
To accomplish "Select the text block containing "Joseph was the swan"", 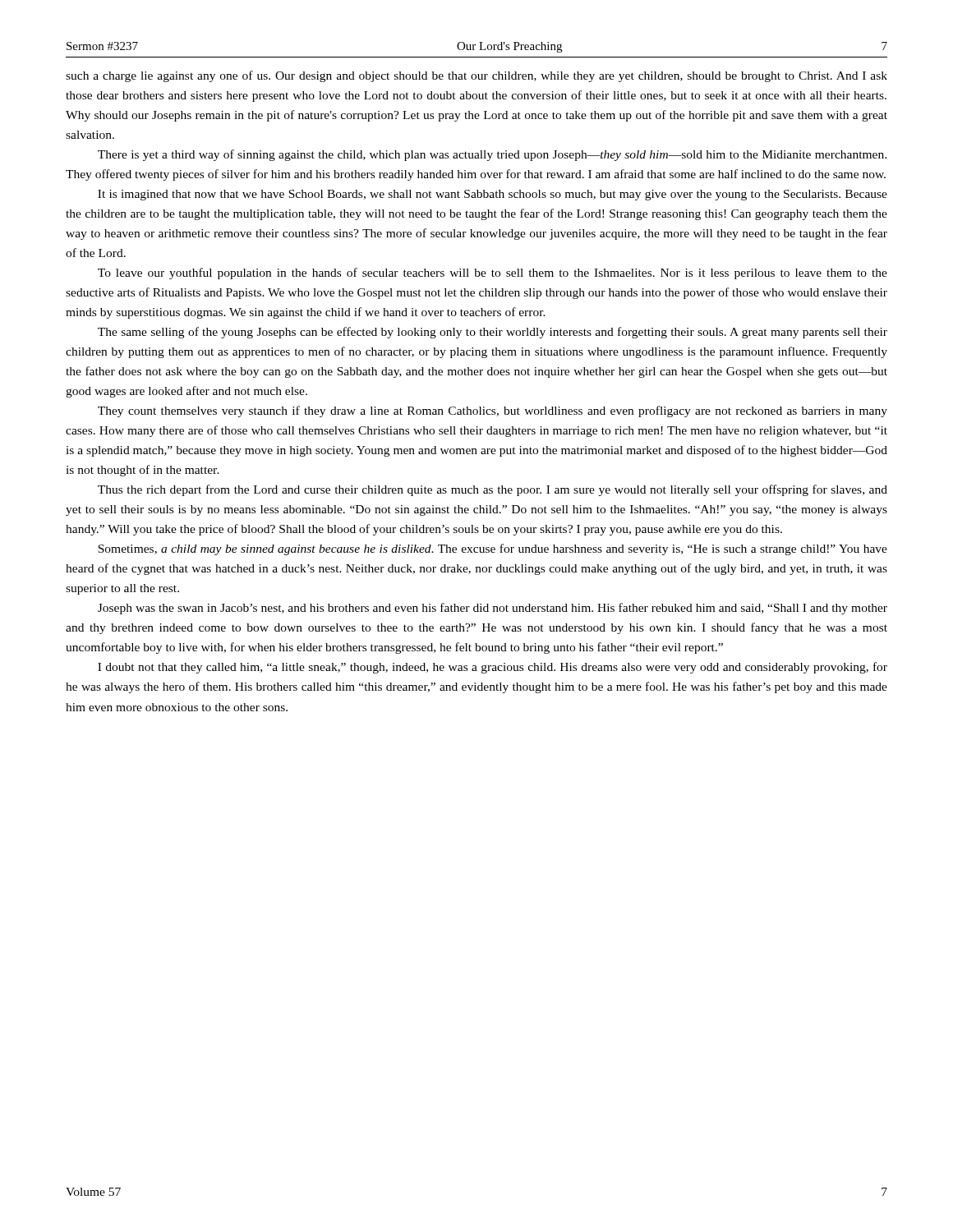I will (476, 628).
